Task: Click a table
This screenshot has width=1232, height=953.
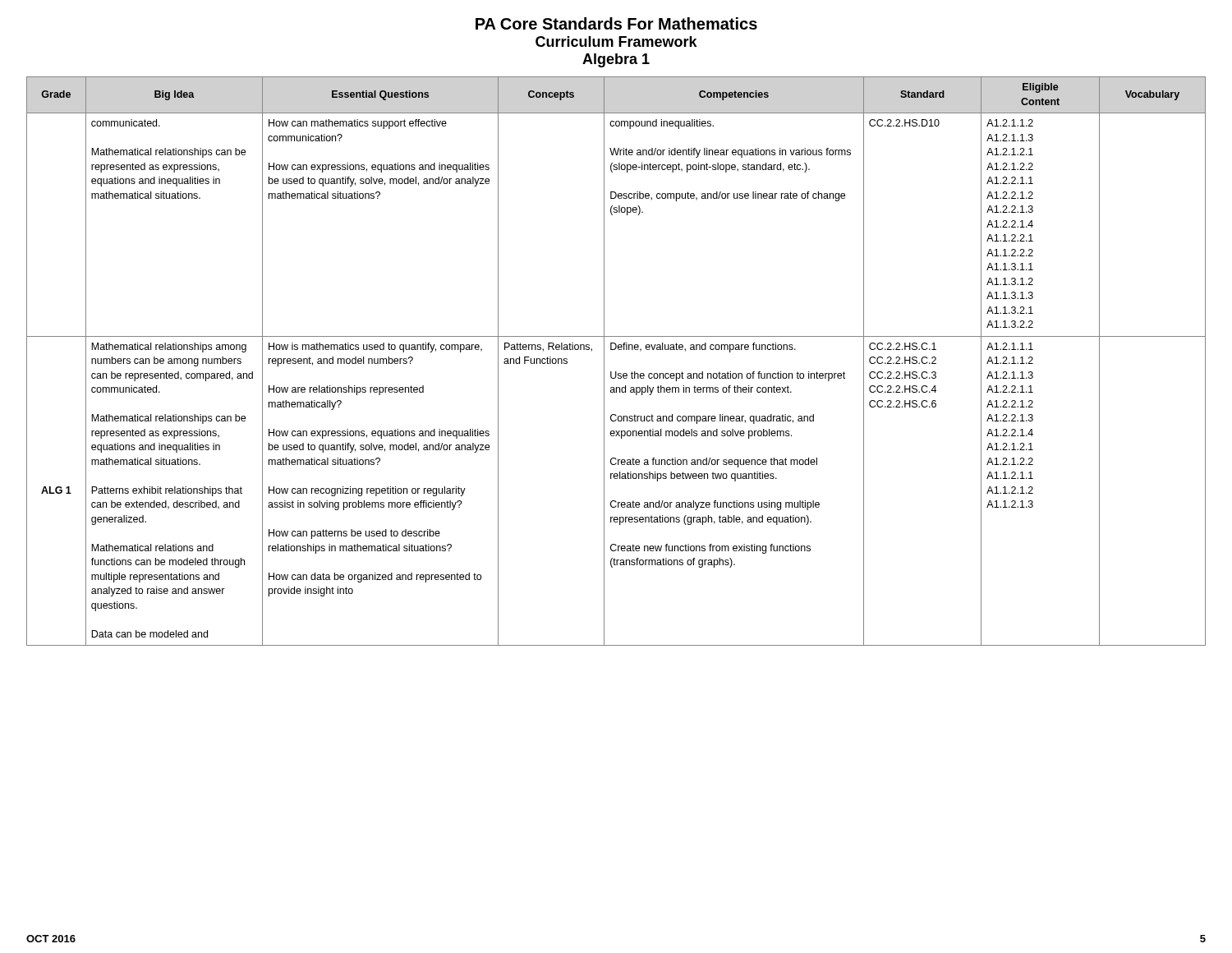Action: (616, 361)
